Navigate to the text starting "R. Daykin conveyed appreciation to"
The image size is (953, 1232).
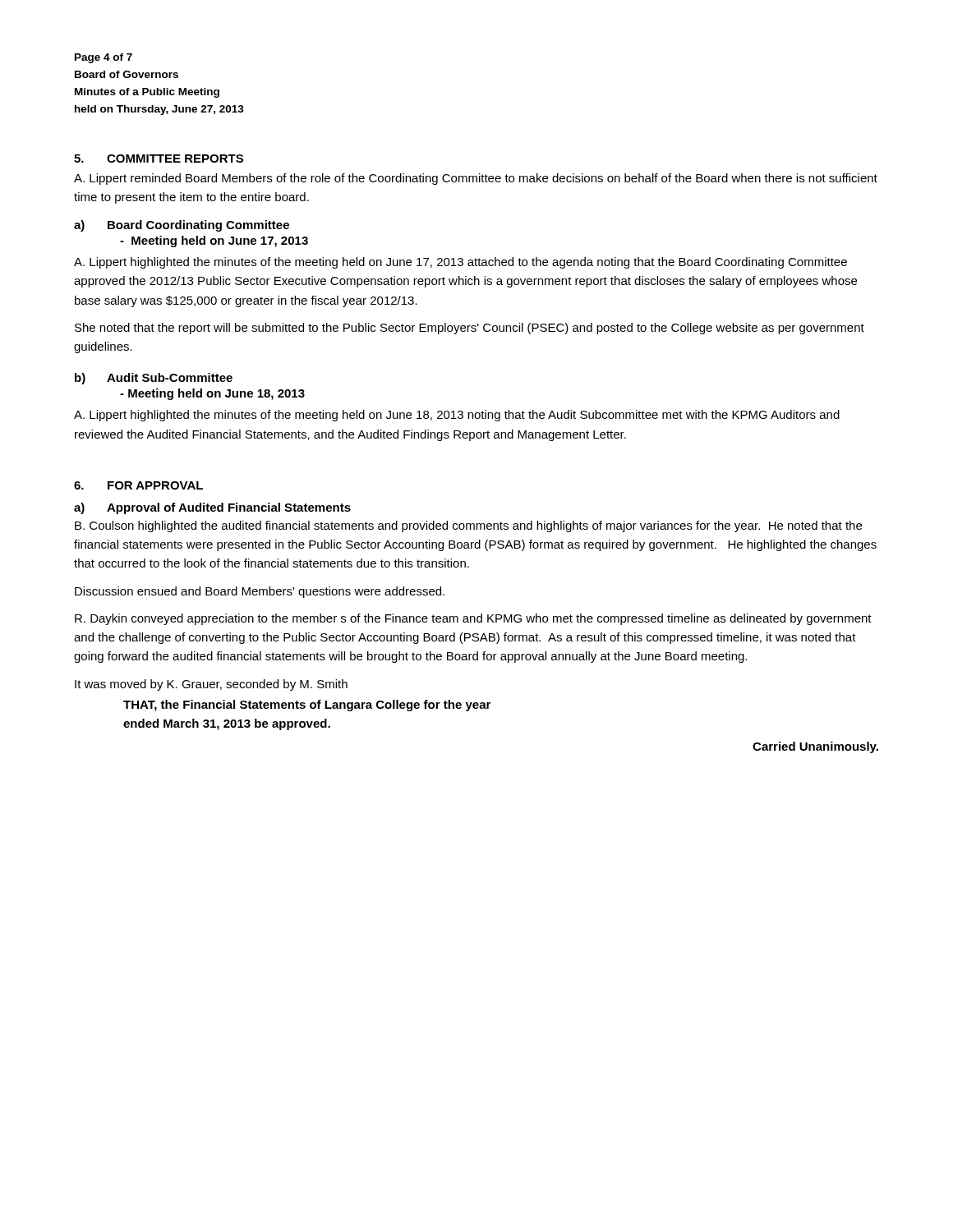coord(473,637)
